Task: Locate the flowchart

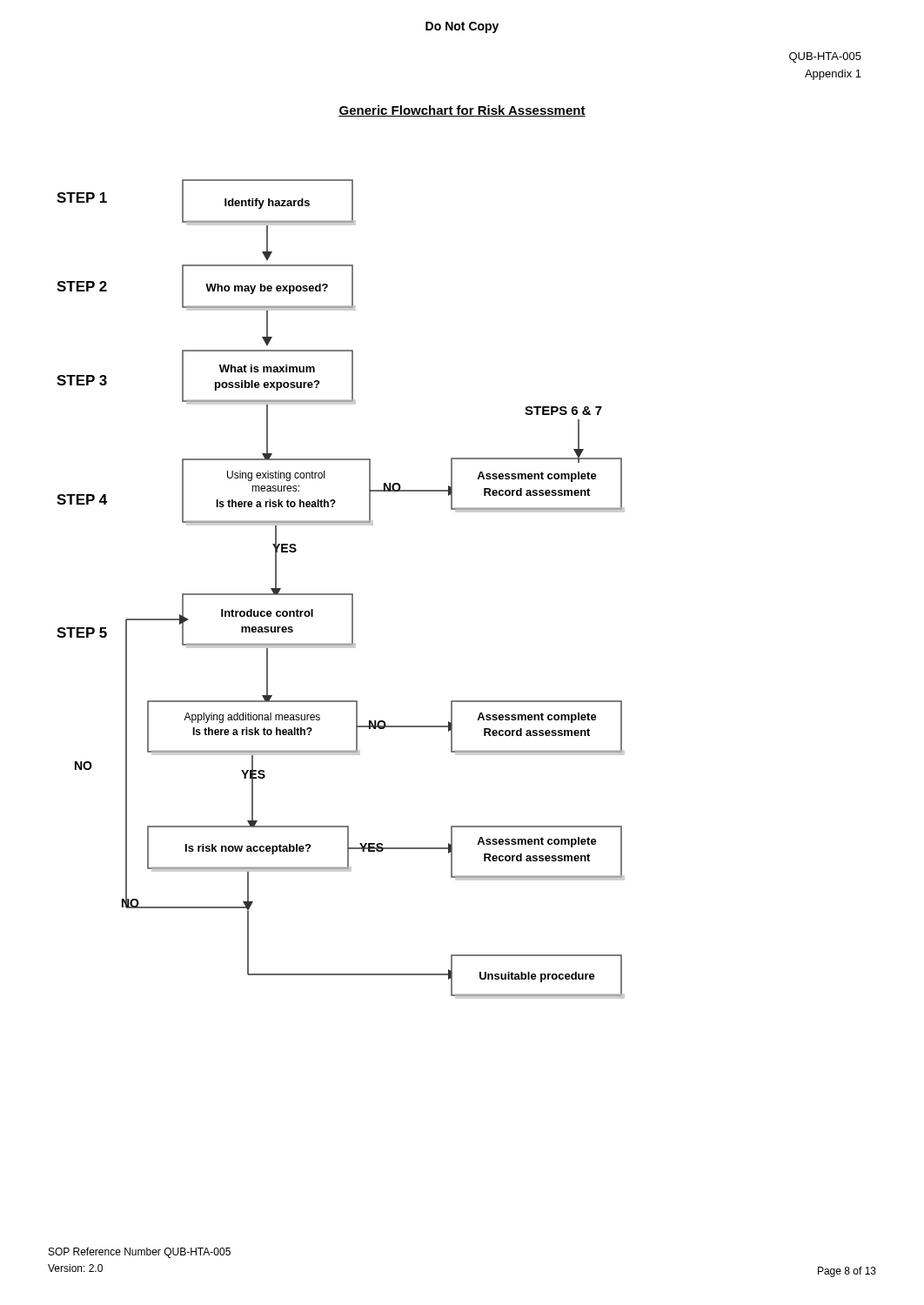Action: pyautogui.click(x=439, y=644)
